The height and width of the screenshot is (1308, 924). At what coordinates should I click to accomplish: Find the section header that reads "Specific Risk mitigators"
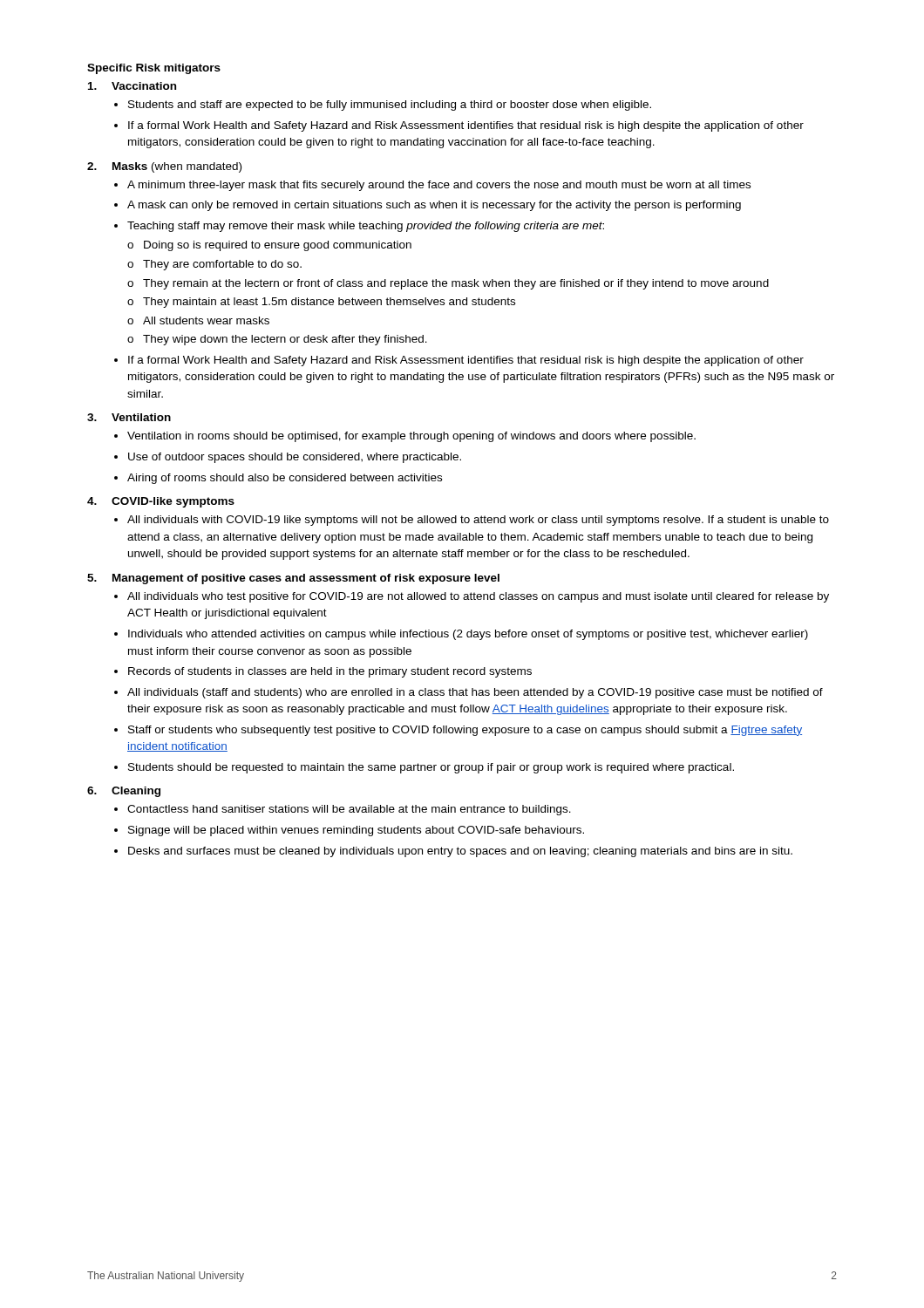coord(154,68)
